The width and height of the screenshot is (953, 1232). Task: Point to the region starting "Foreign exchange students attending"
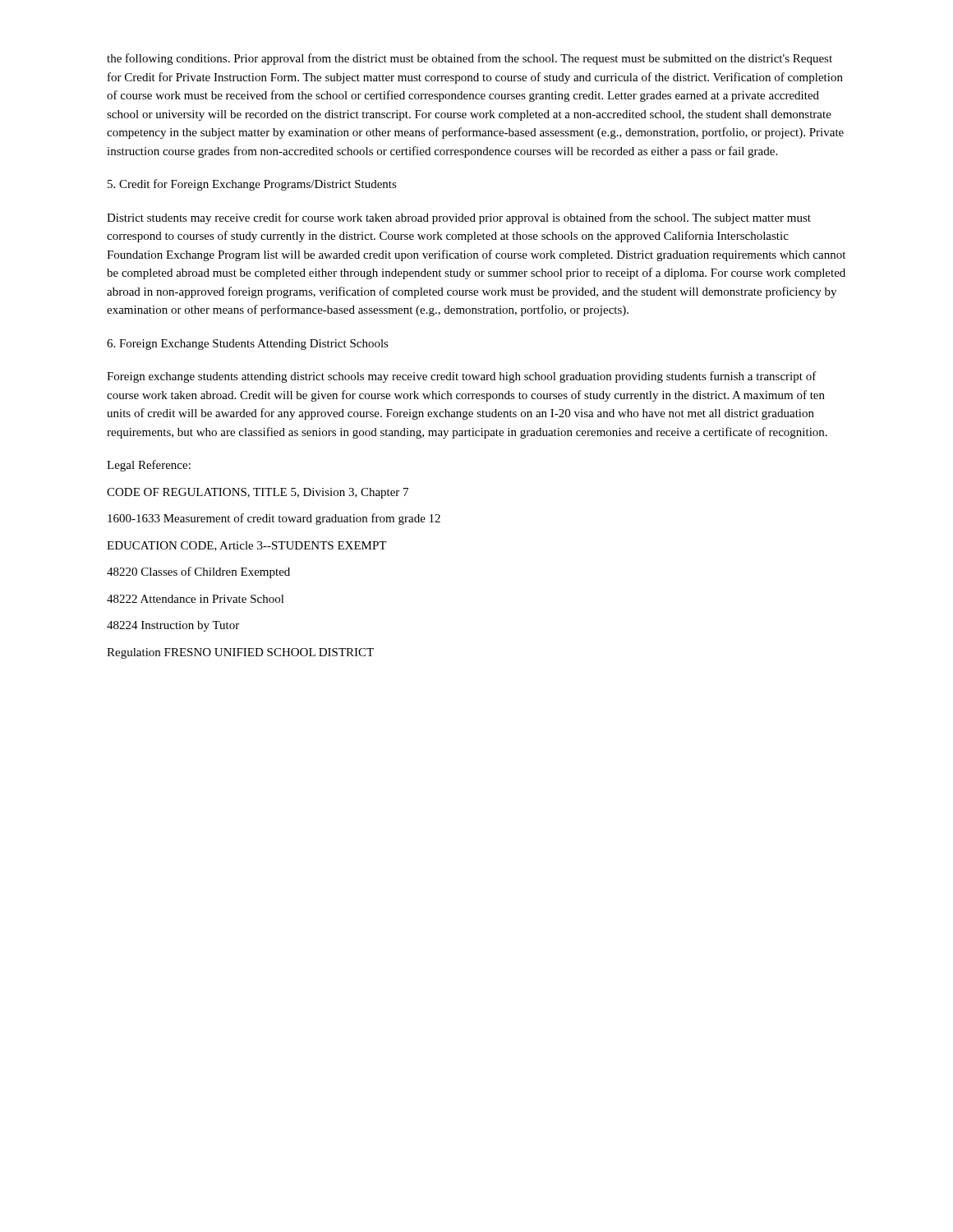click(x=467, y=404)
